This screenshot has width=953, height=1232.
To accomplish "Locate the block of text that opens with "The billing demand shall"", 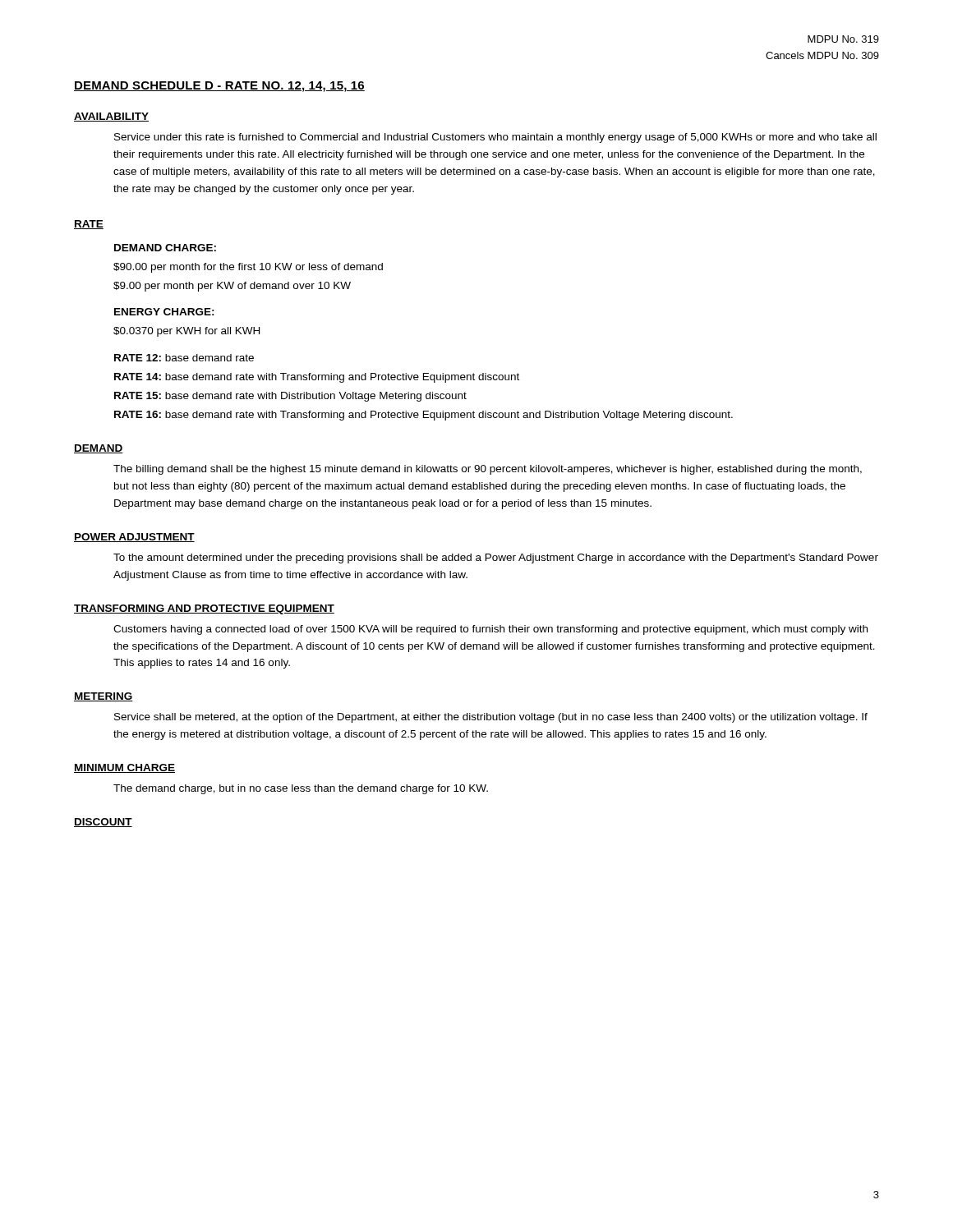I will pyautogui.click(x=488, y=486).
